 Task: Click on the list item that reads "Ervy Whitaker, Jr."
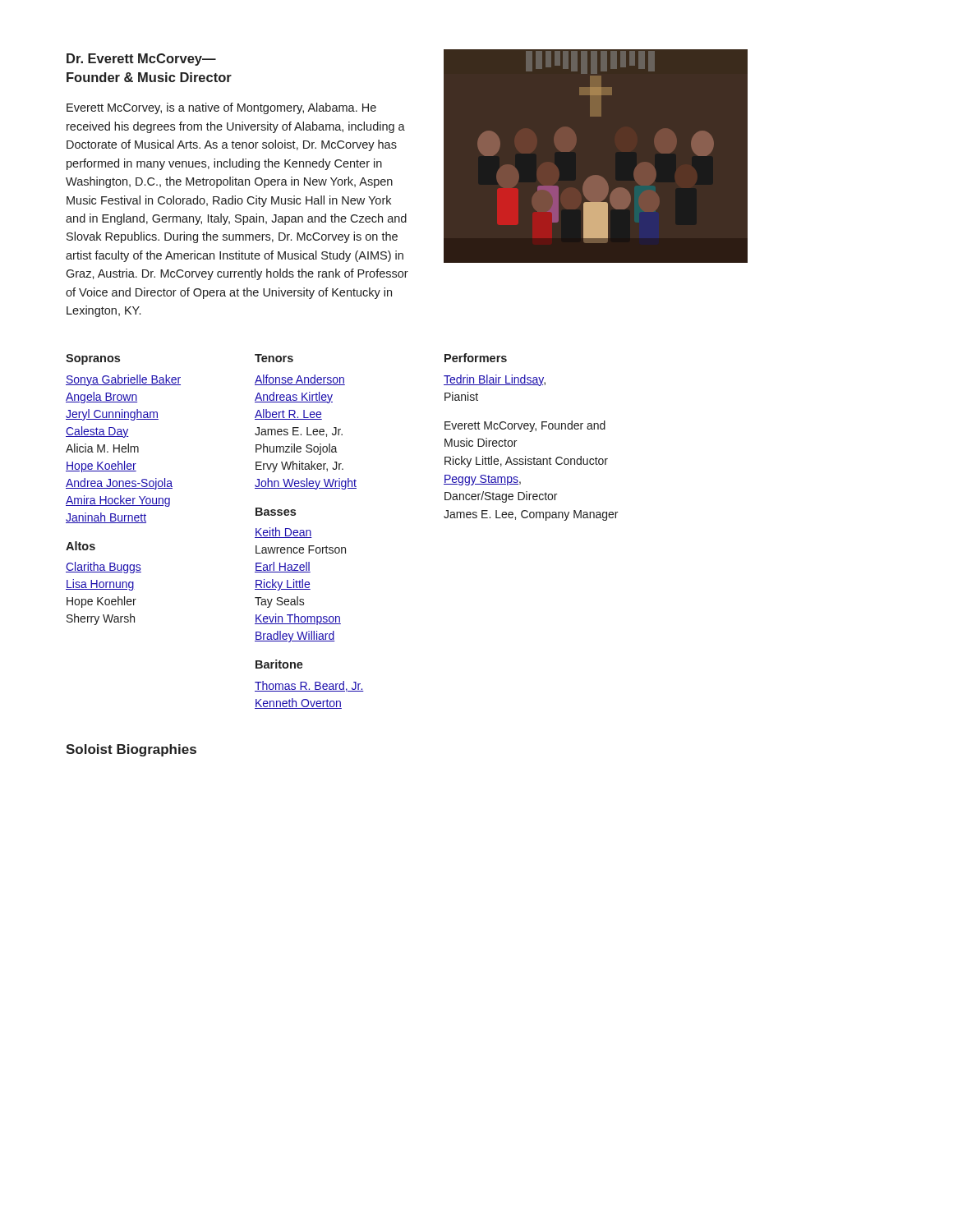point(299,465)
